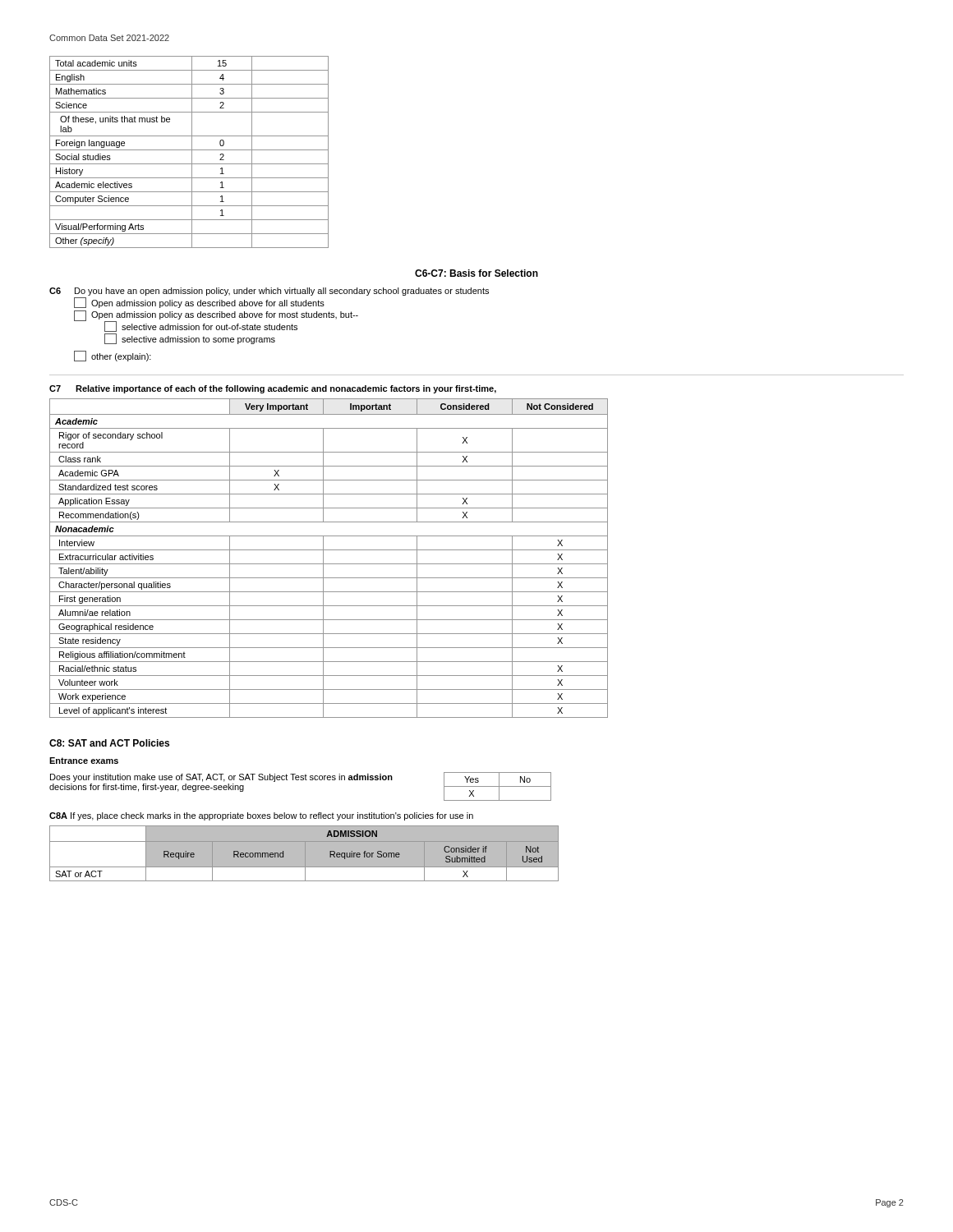Locate the table with the text "SAT or ACT"

(x=476, y=853)
